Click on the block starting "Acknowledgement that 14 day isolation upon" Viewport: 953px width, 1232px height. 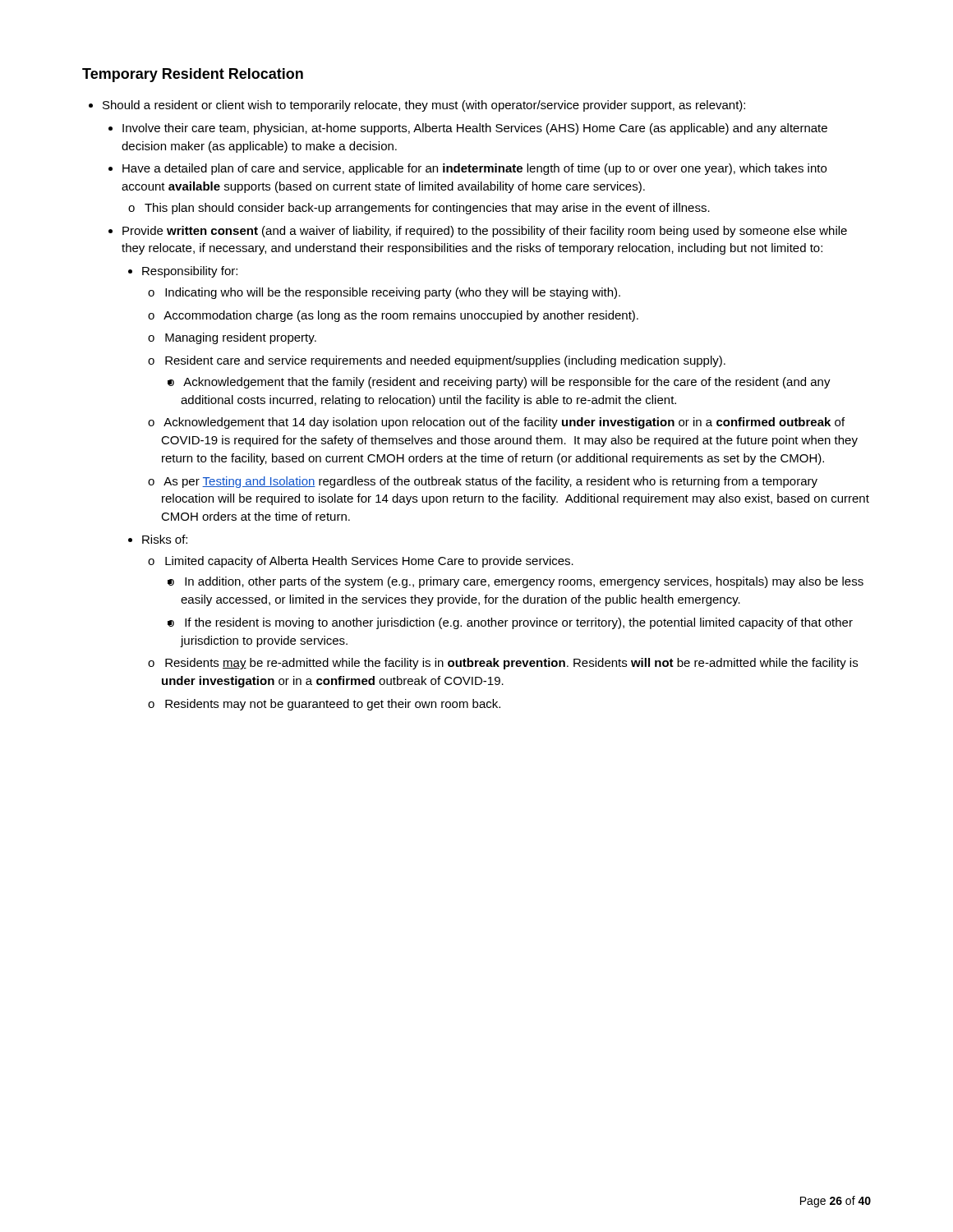(x=509, y=440)
